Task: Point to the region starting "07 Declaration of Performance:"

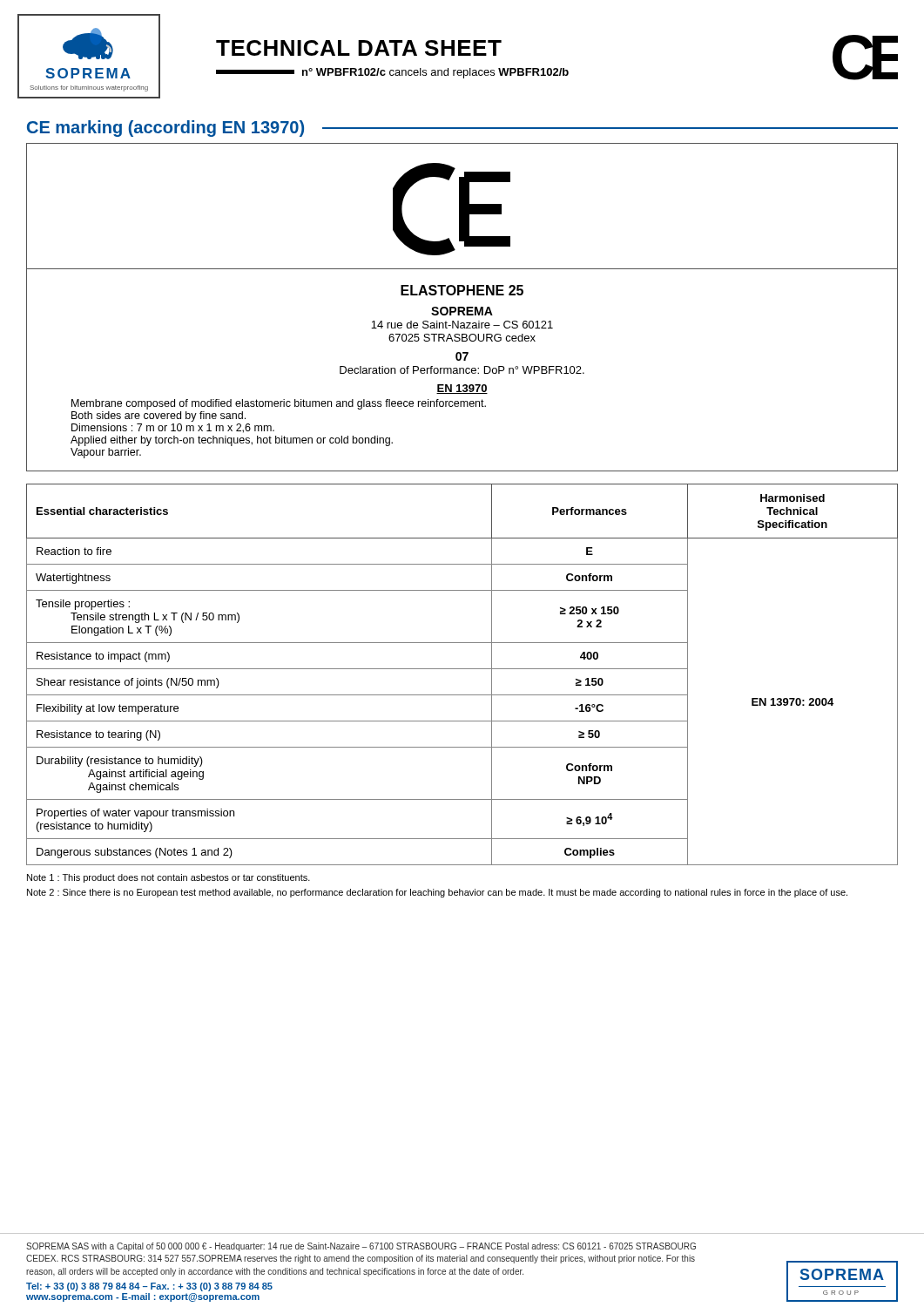Action: [x=462, y=363]
